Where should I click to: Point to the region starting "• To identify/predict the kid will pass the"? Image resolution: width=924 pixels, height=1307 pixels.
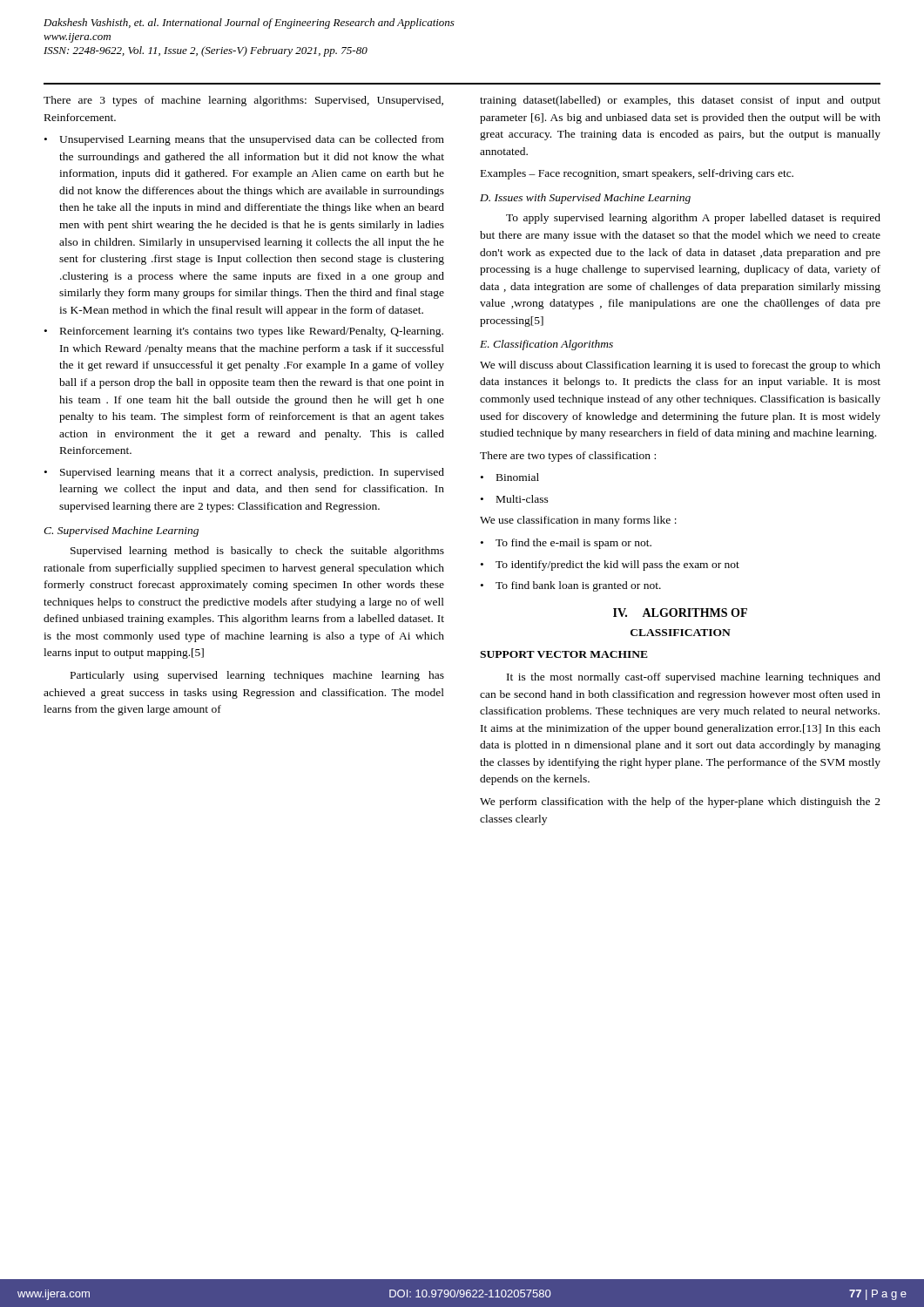pyautogui.click(x=680, y=564)
